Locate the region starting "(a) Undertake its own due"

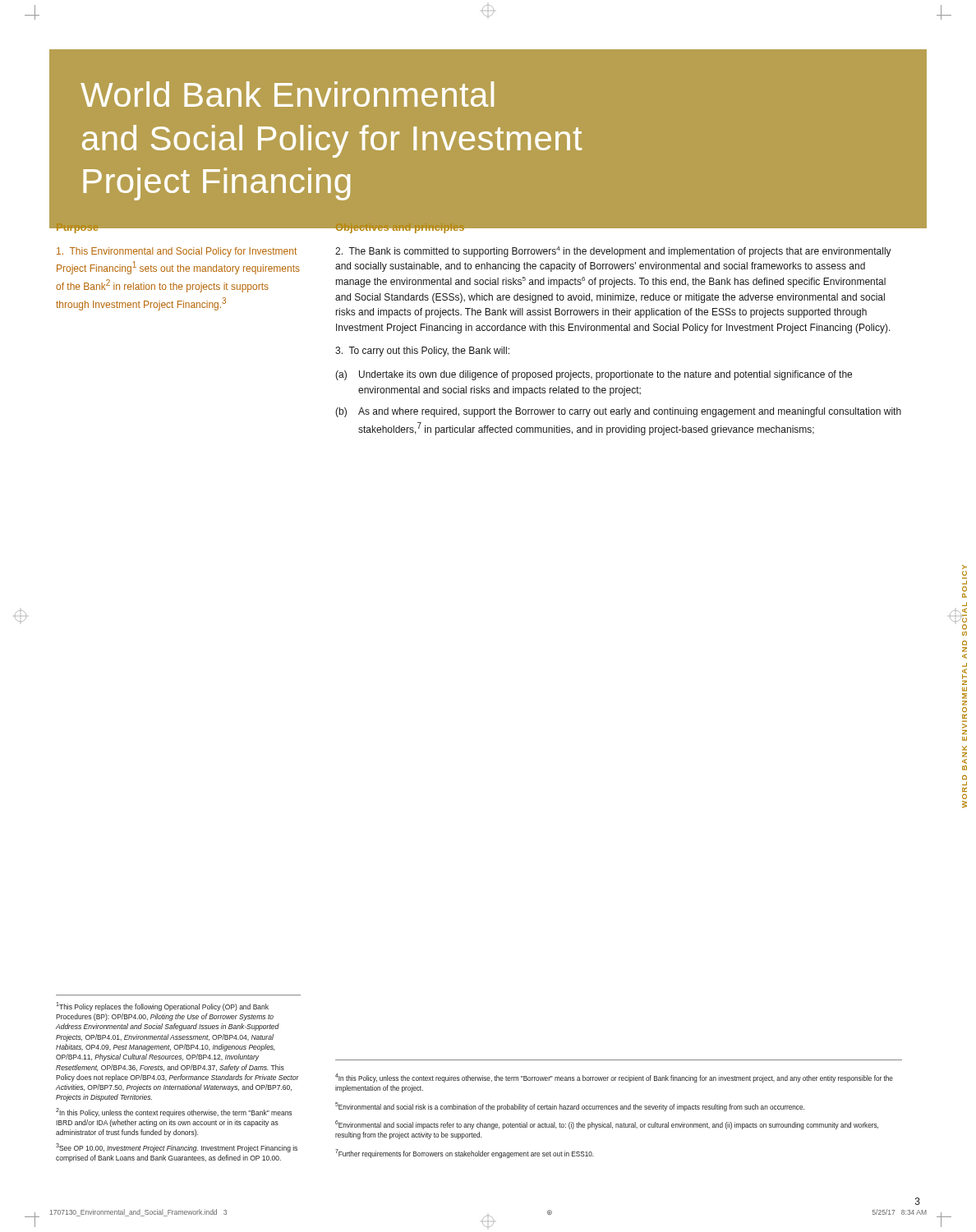619,382
